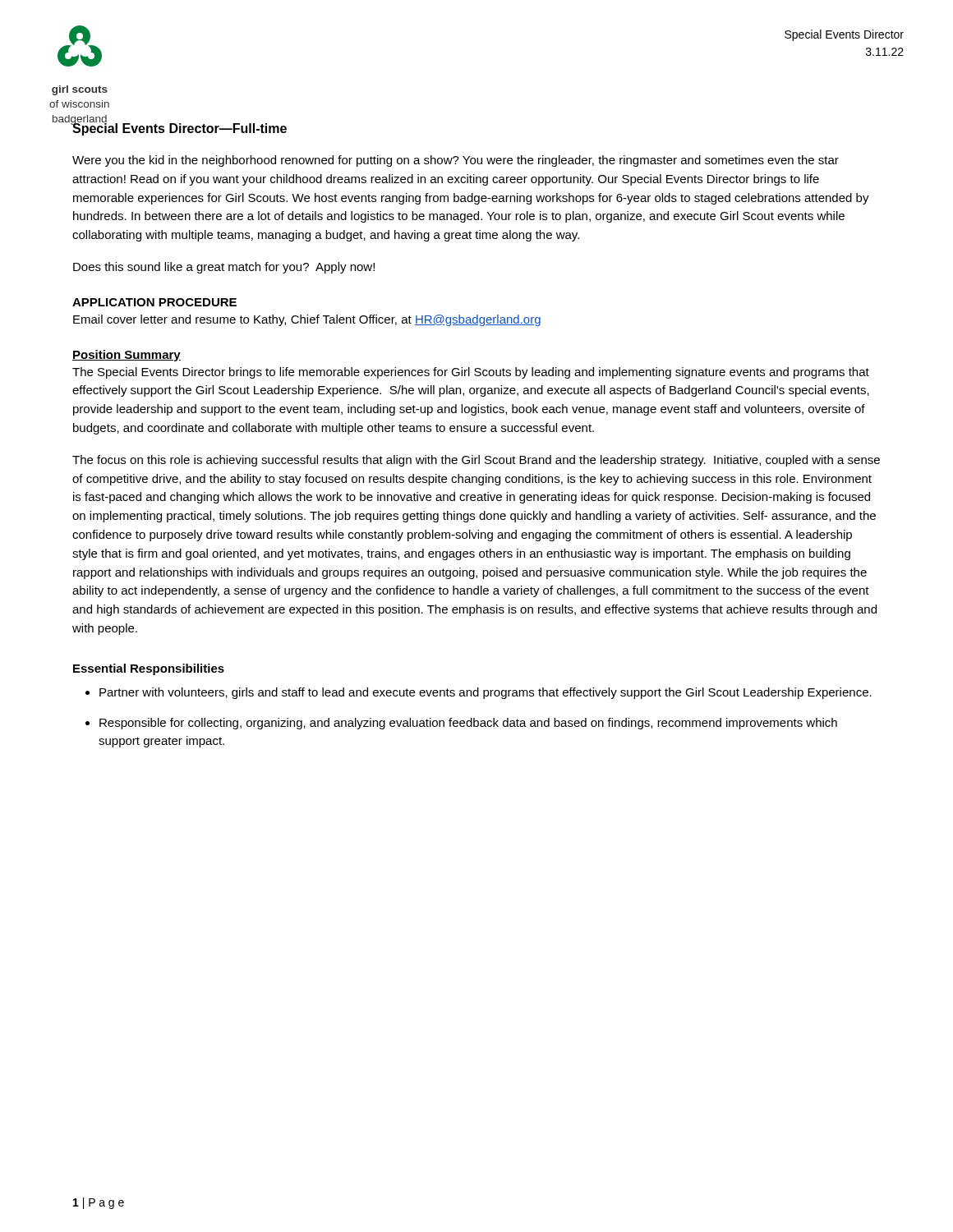Click on the logo
The height and width of the screenshot is (1232, 953).
(79, 75)
